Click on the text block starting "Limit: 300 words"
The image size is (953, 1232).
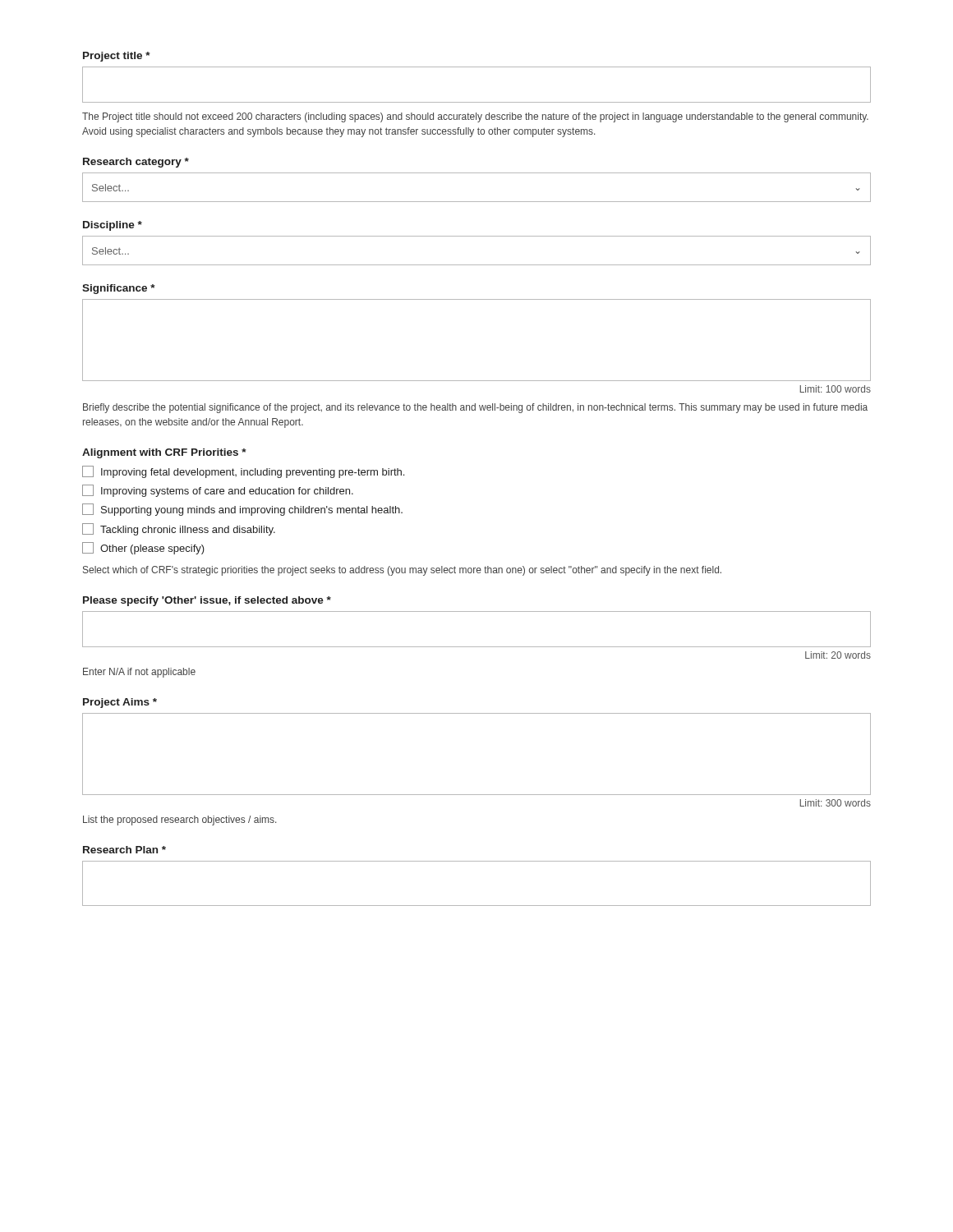click(x=835, y=803)
